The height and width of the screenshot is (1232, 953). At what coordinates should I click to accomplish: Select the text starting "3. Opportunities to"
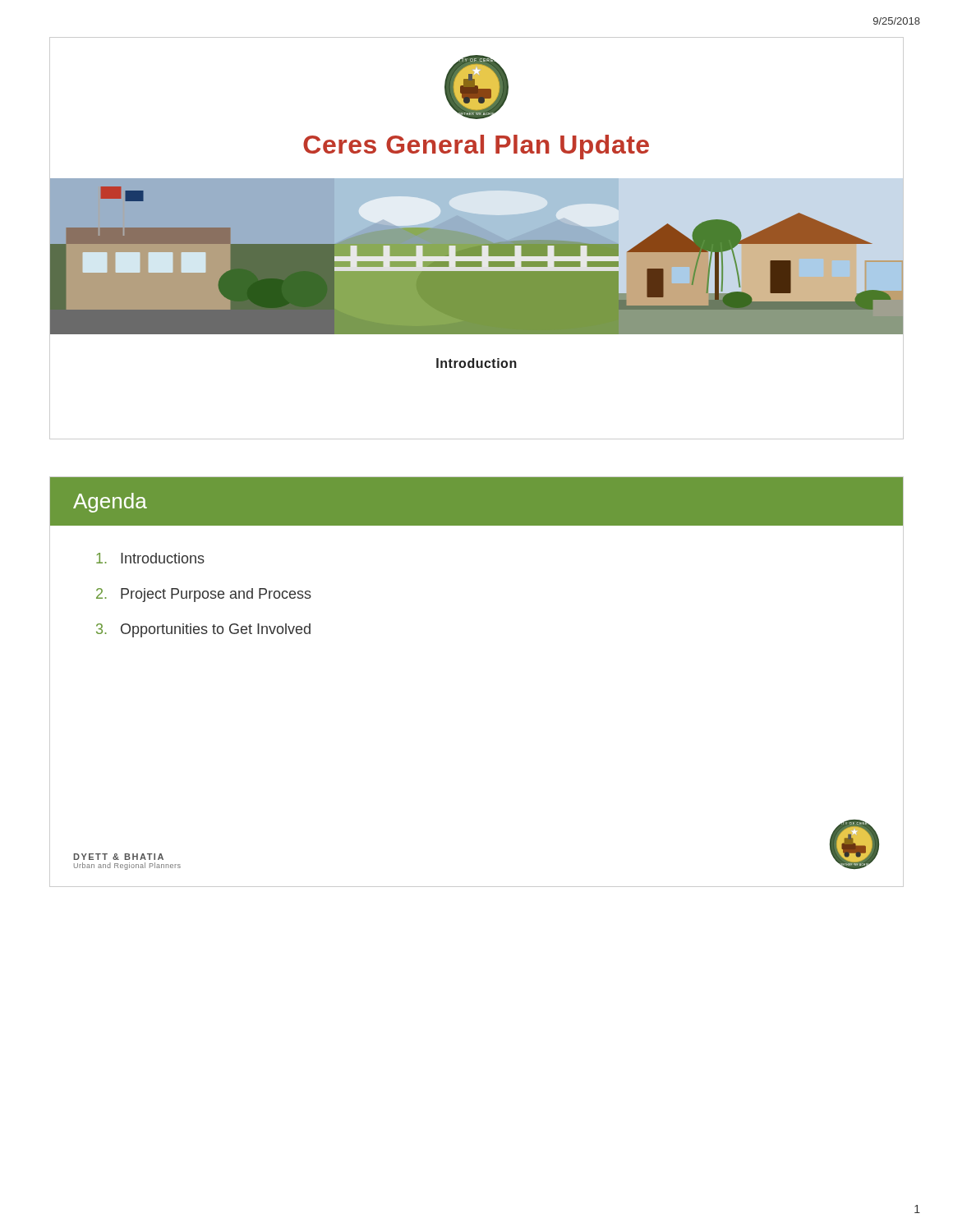[x=203, y=630]
